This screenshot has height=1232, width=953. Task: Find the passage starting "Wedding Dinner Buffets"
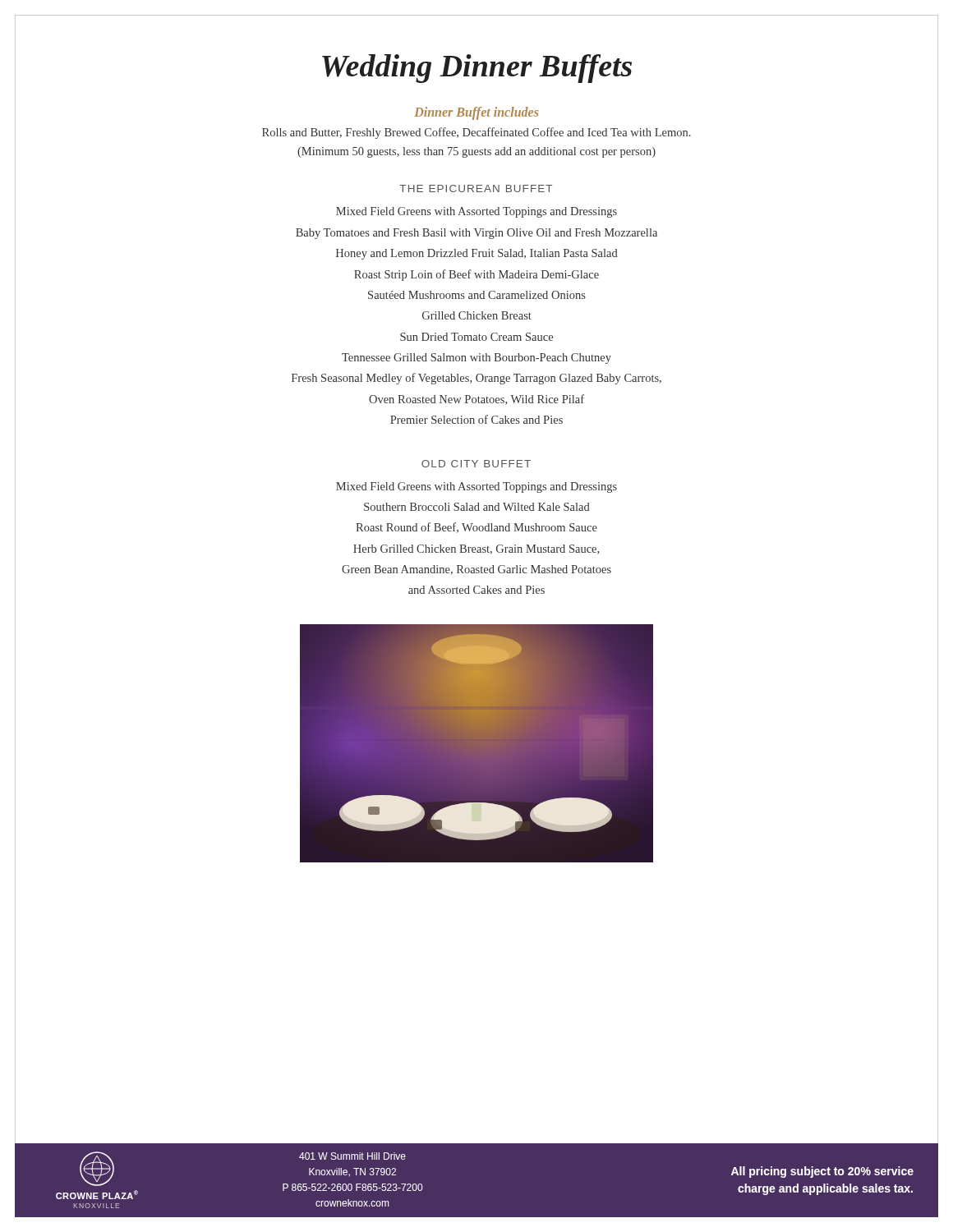pyautogui.click(x=476, y=68)
